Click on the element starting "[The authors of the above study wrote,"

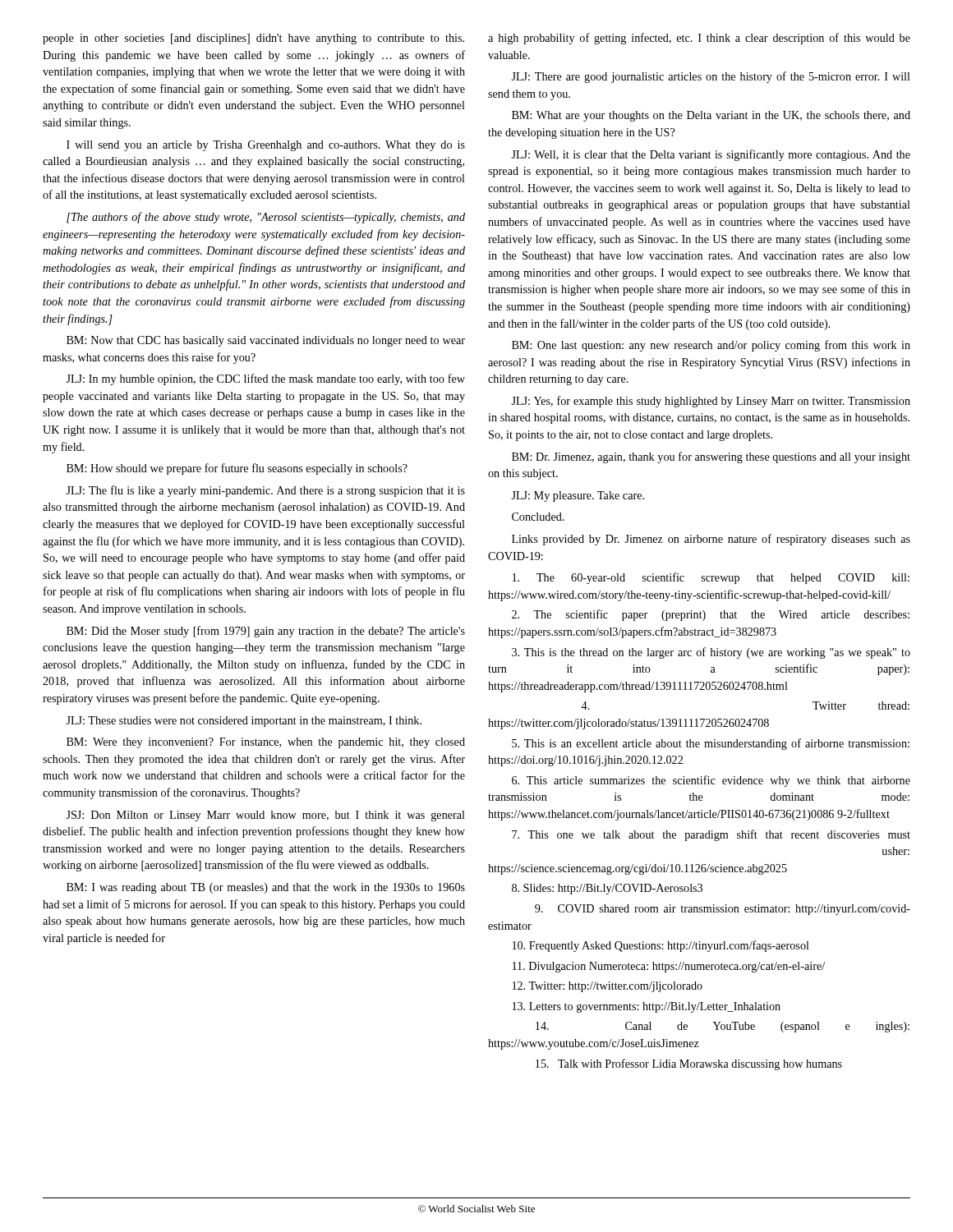pos(254,268)
